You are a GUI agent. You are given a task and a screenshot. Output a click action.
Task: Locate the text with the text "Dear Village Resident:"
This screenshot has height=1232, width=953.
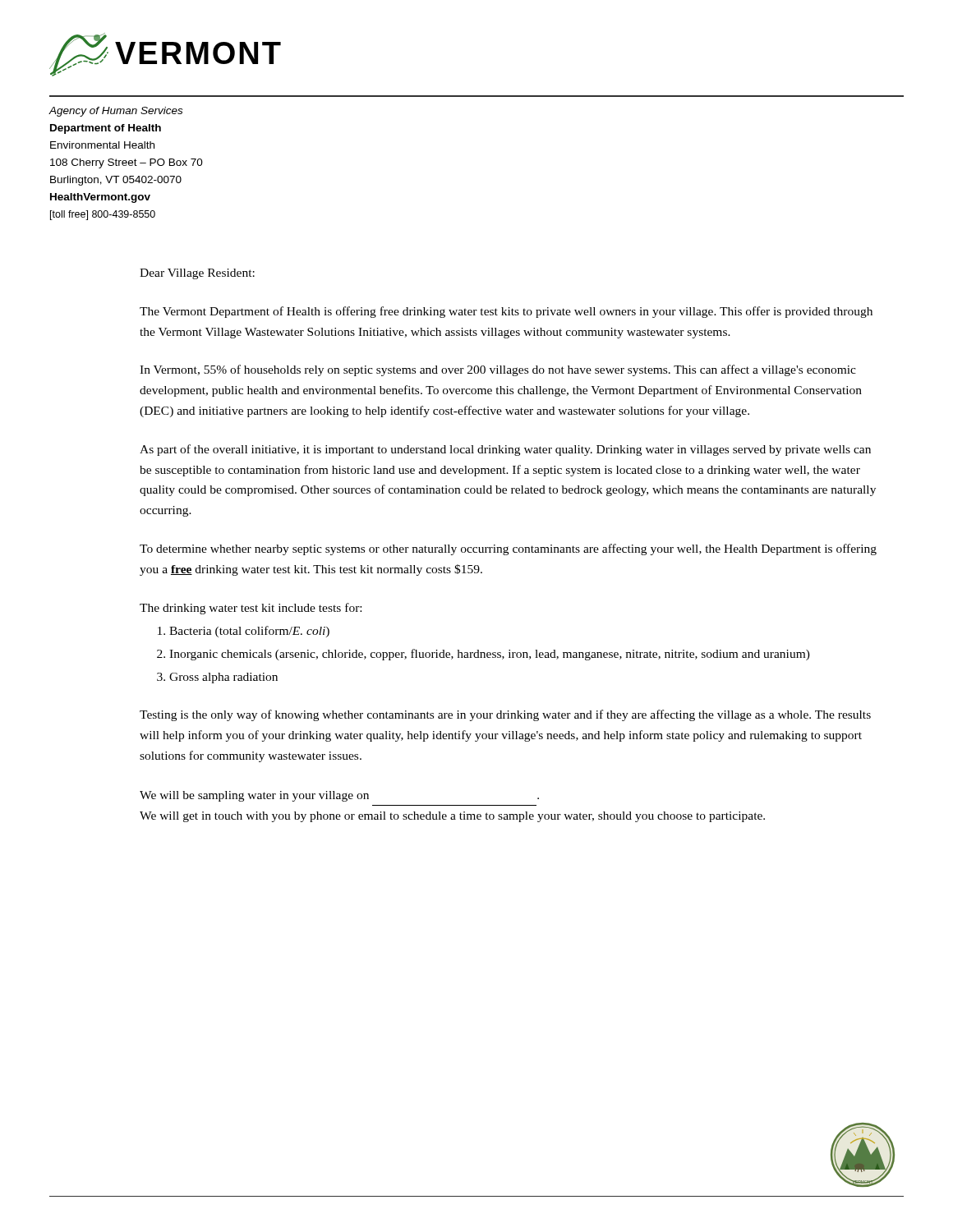[198, 272]
